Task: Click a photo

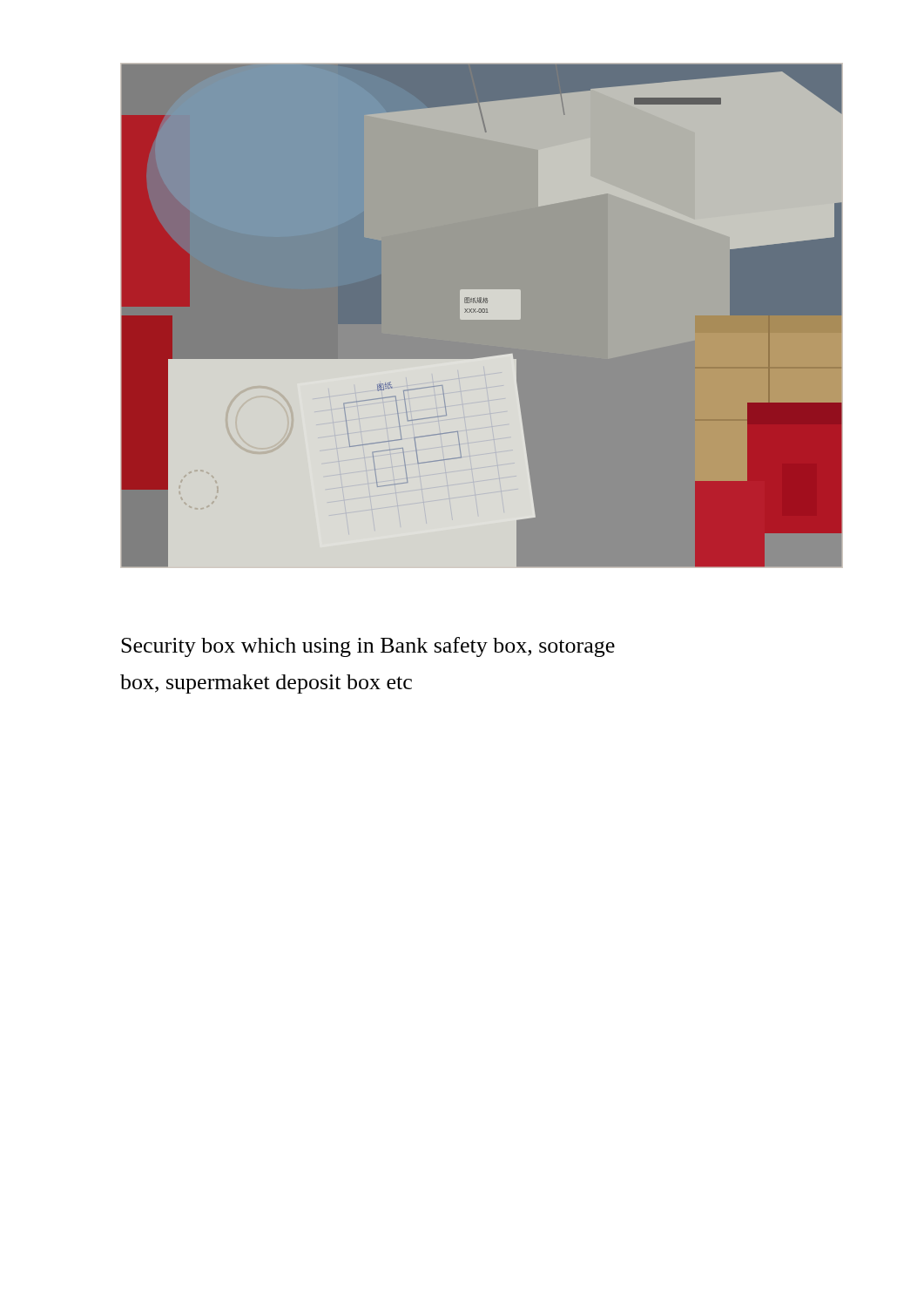Action: 482,315
